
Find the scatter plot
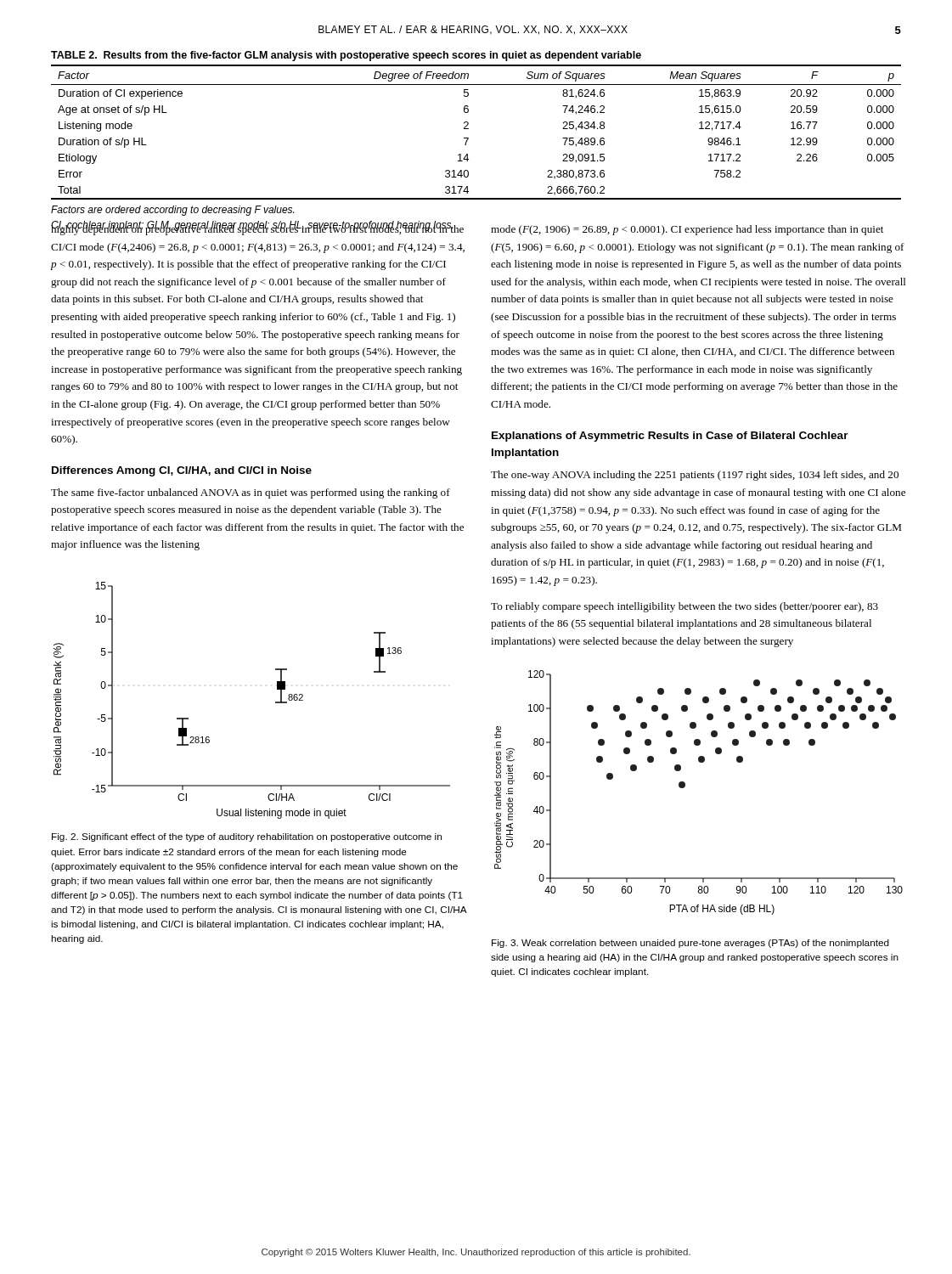point(699,796)
